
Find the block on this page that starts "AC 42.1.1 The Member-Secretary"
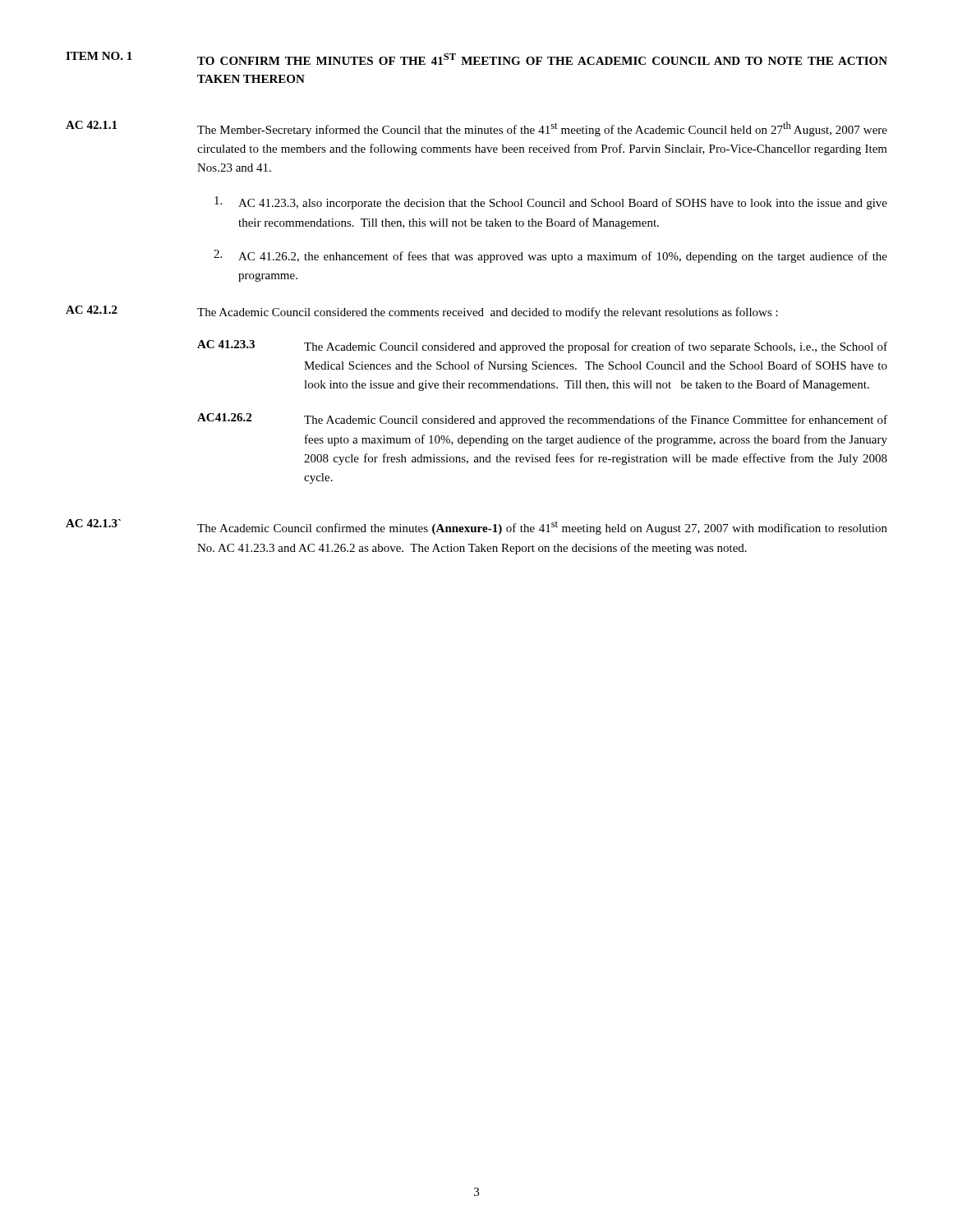pos(476,148)
